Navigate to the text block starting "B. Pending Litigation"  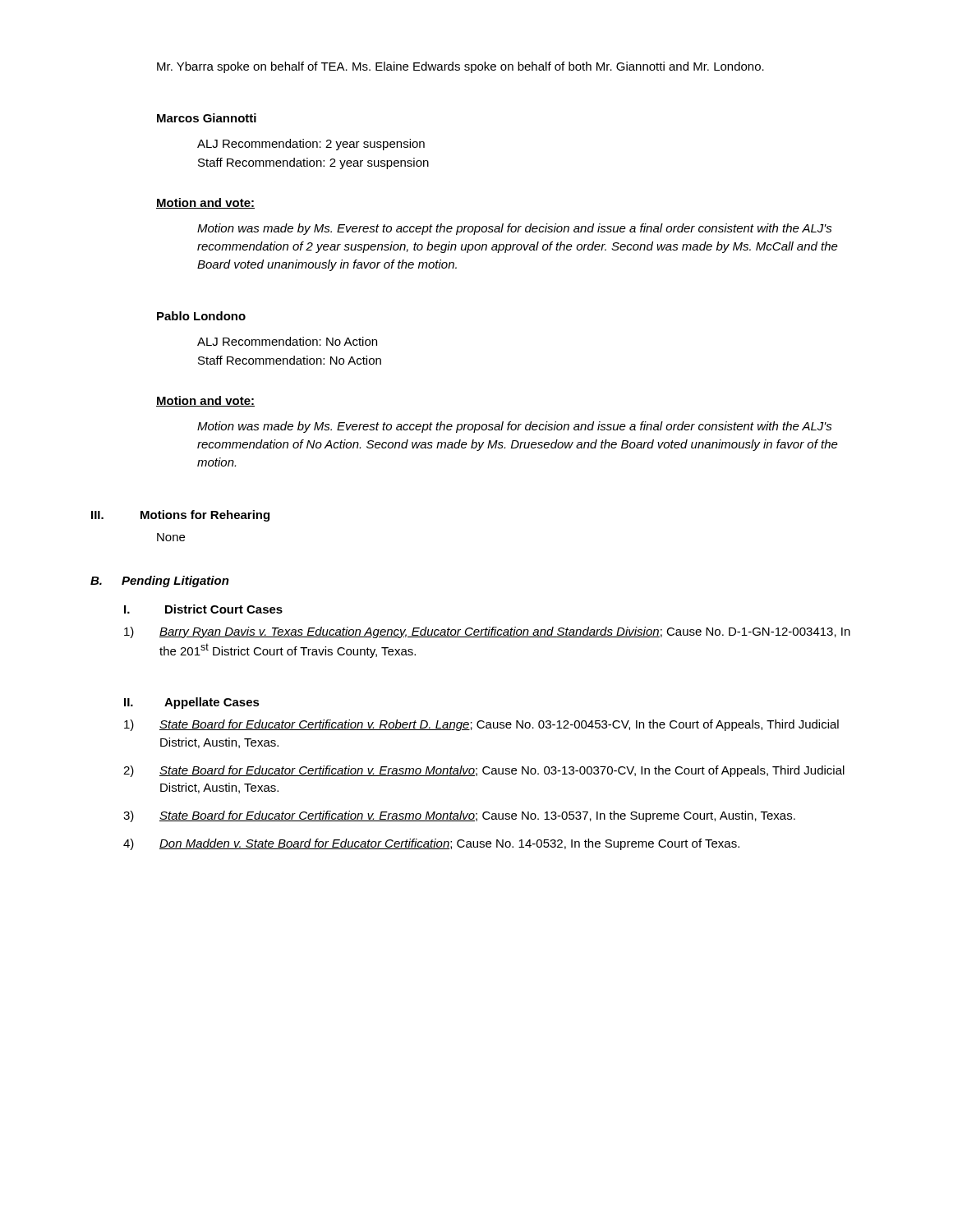coord(160,580)
